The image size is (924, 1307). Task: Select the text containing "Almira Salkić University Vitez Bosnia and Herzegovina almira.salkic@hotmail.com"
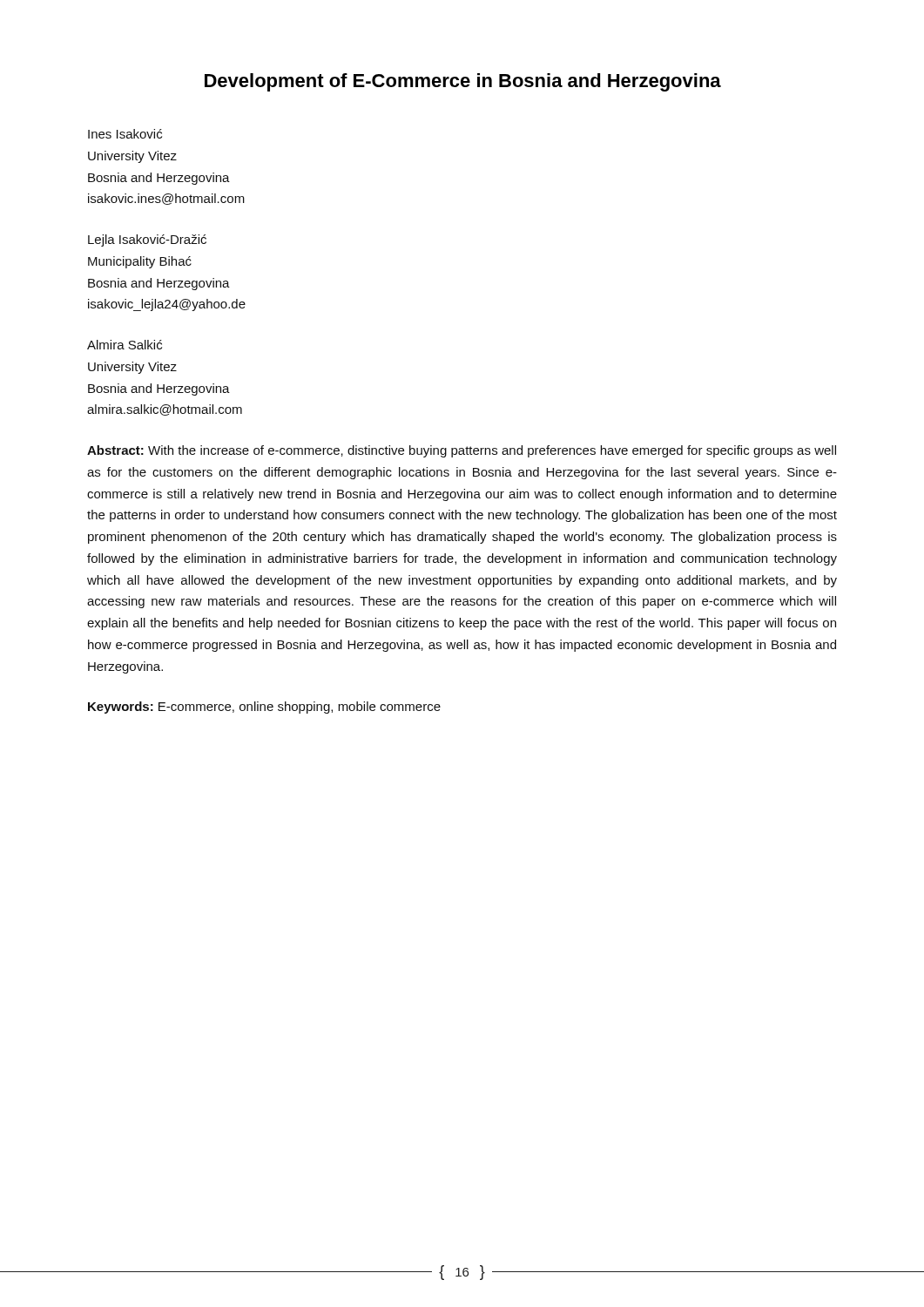(x=165, y=377)
